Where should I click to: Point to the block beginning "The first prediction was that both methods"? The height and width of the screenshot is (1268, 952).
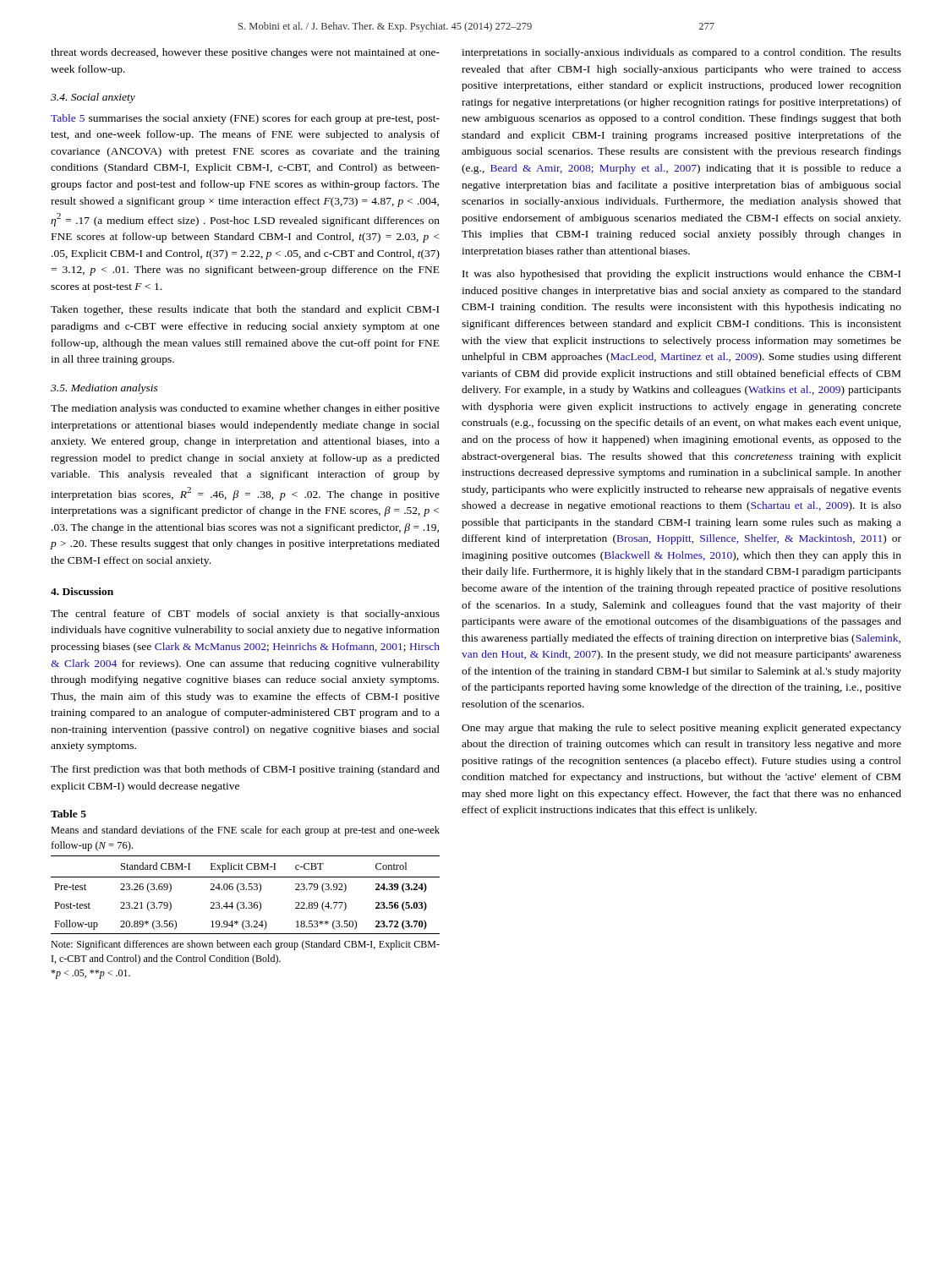point(245,777)
